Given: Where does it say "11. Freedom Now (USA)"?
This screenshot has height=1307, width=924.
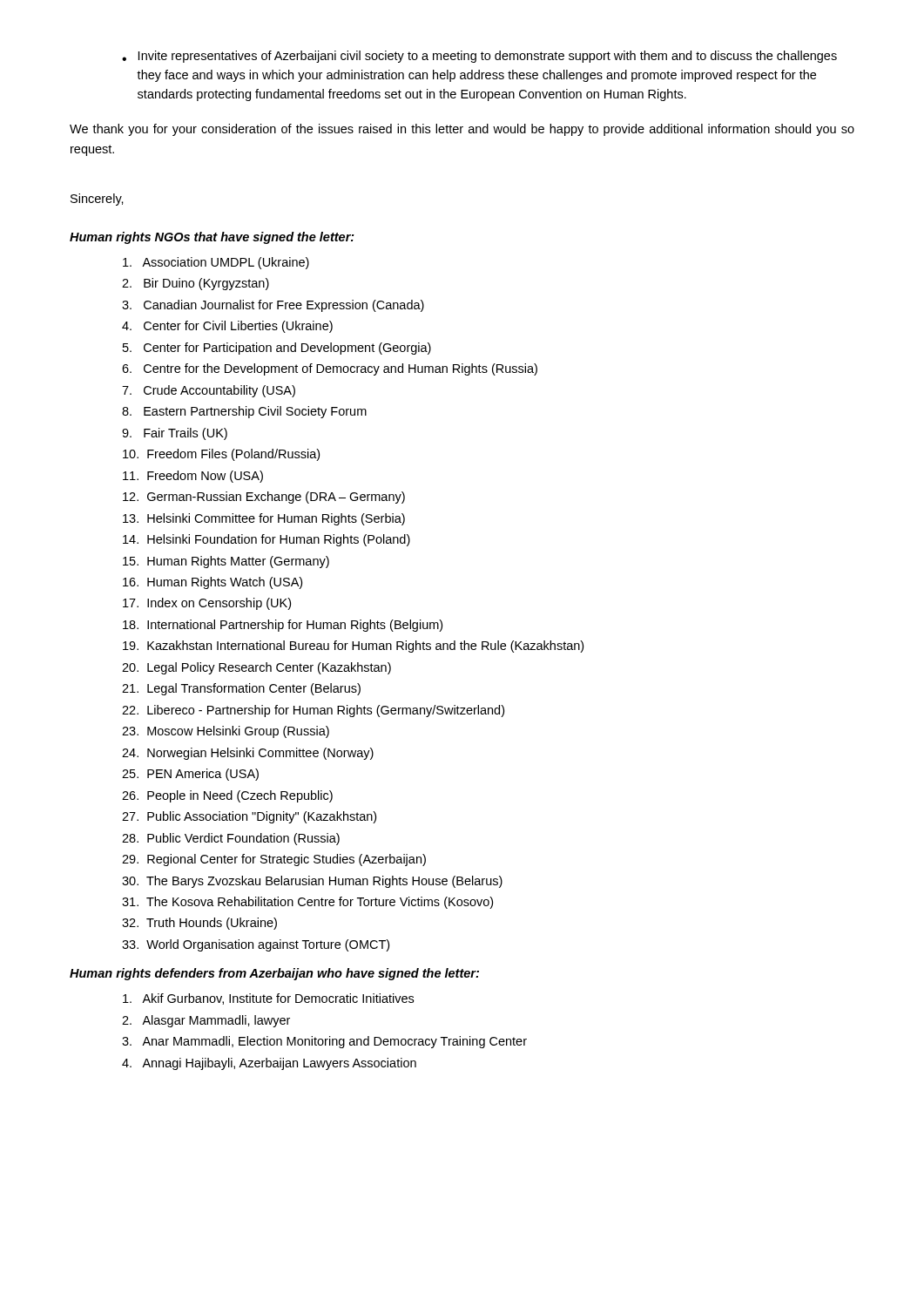Looking at the screenshot, I should click(x=193, y=475).
